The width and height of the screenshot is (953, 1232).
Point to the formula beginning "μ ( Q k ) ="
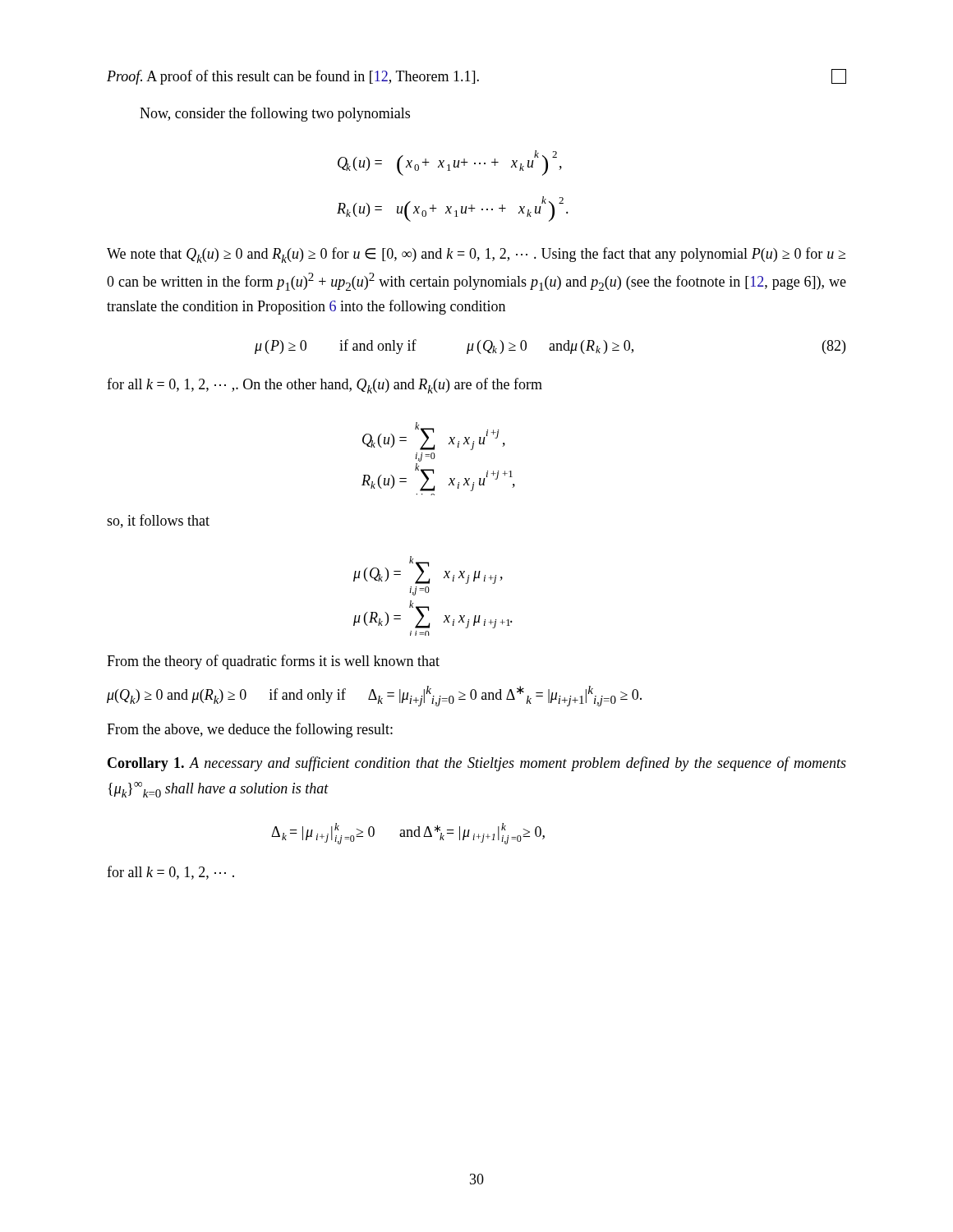pos(476,592)
